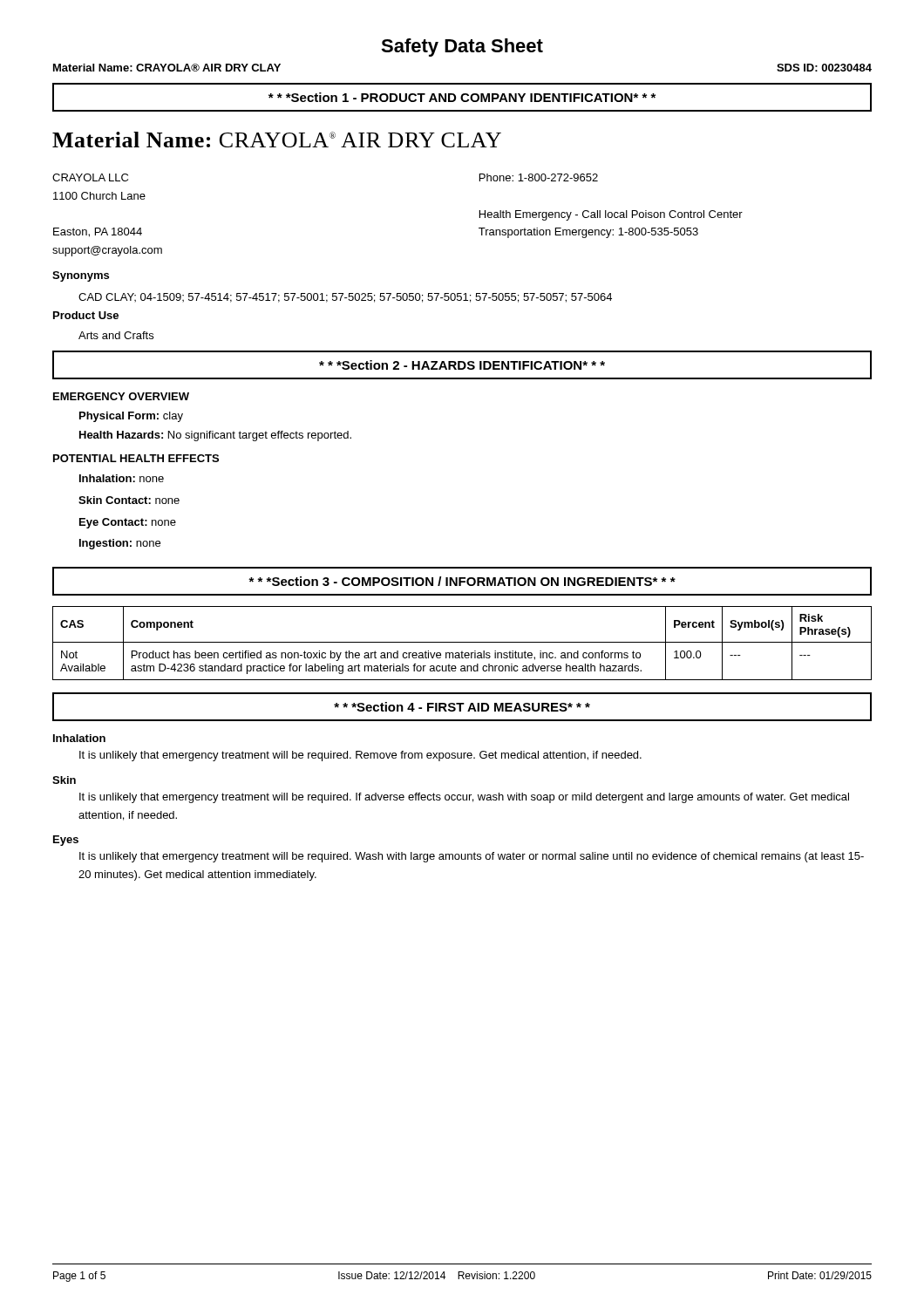Locate the text block starting "Phone: 1-800-272-9652 Health Emergency - Call local Poison"
The height and width of the screenshot is (1308, 924).
tap(610, 205)
